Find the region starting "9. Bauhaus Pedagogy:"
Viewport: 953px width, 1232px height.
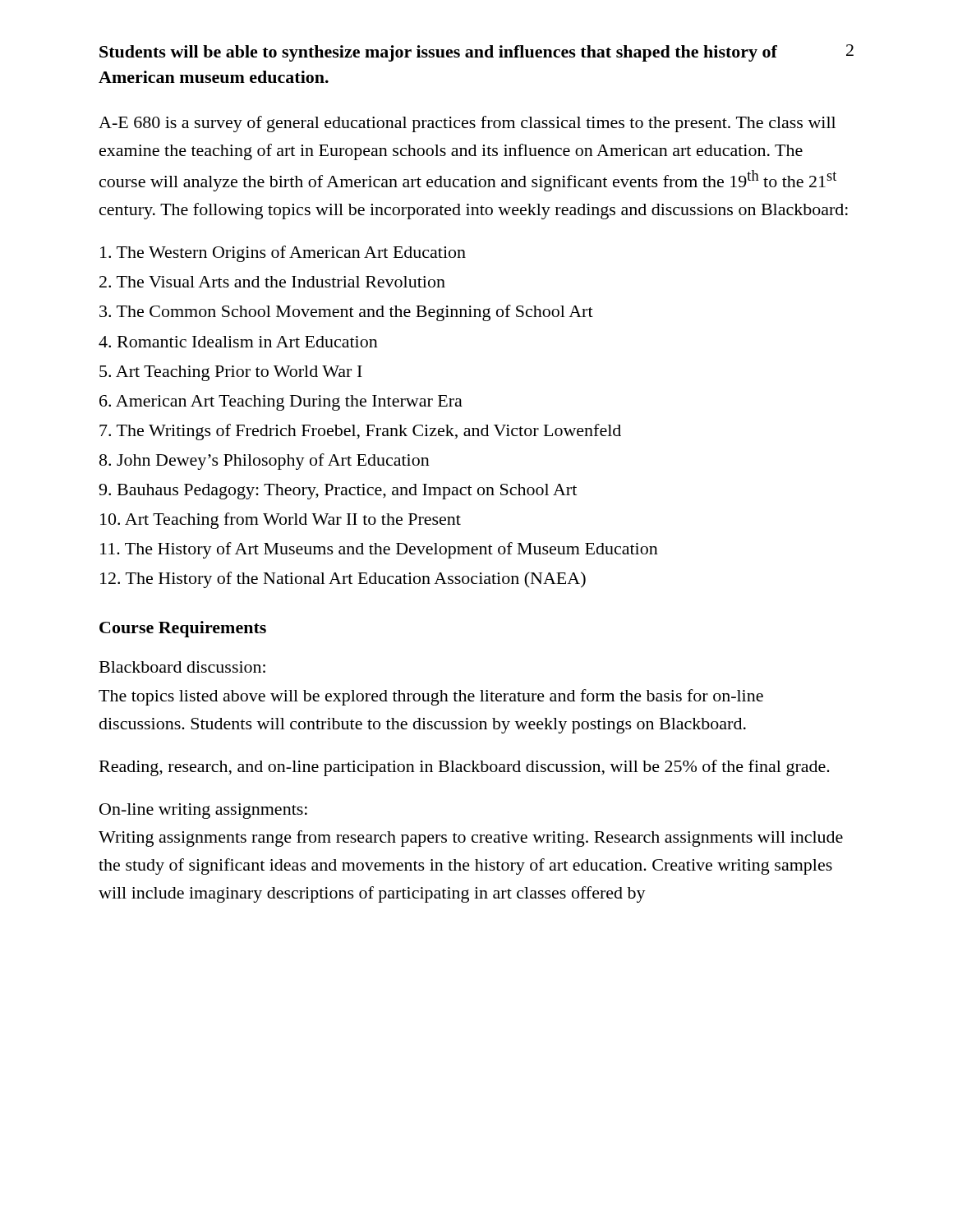pos(338,489)
